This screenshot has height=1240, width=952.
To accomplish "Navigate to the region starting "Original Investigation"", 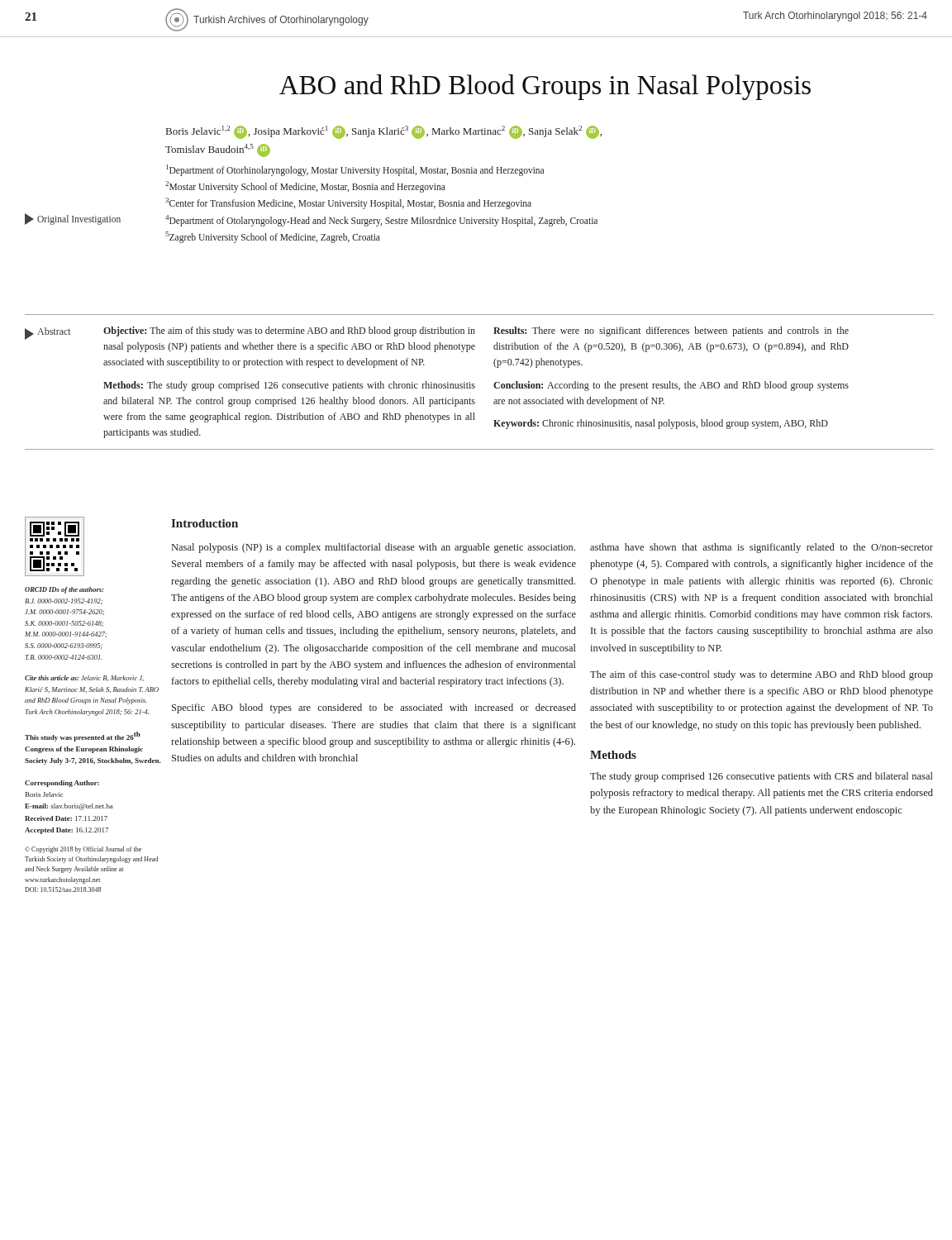I will pyautogui.click(x=73, y=219).
